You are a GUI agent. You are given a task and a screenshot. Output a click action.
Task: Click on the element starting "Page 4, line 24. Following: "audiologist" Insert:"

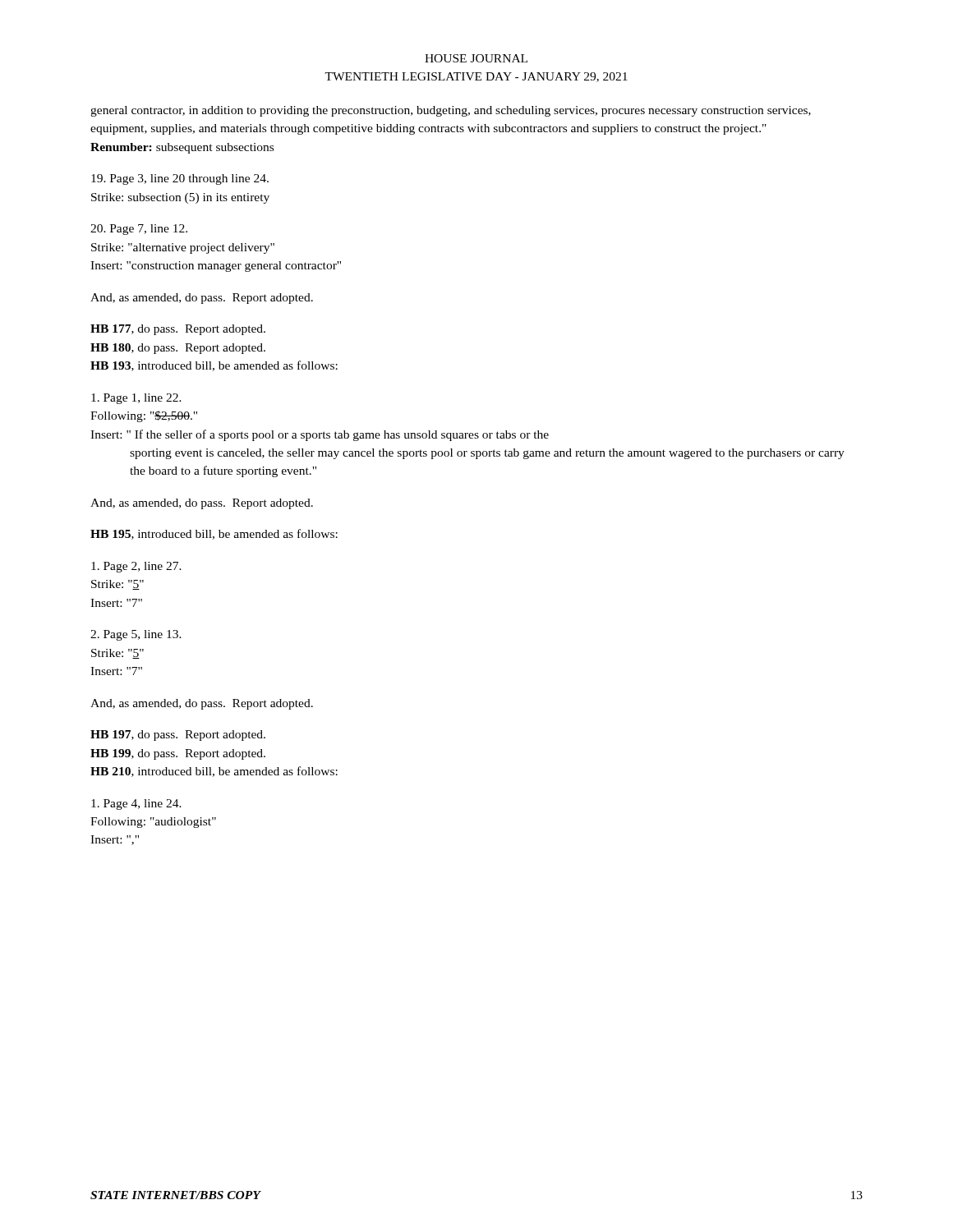tap(136, 804)
